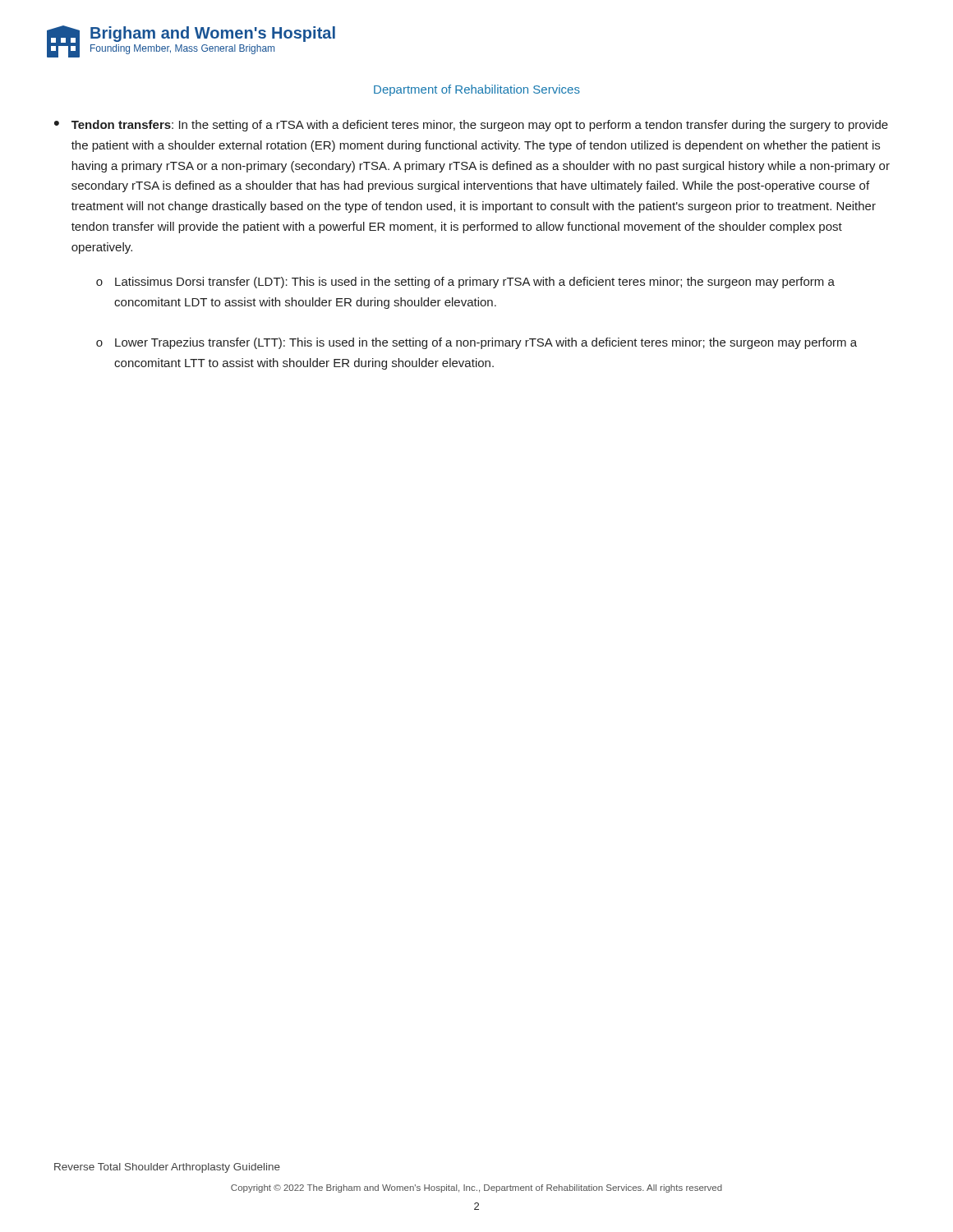Click the passage that begins "o Lower Trapezius transfer"

click(498, 353)
